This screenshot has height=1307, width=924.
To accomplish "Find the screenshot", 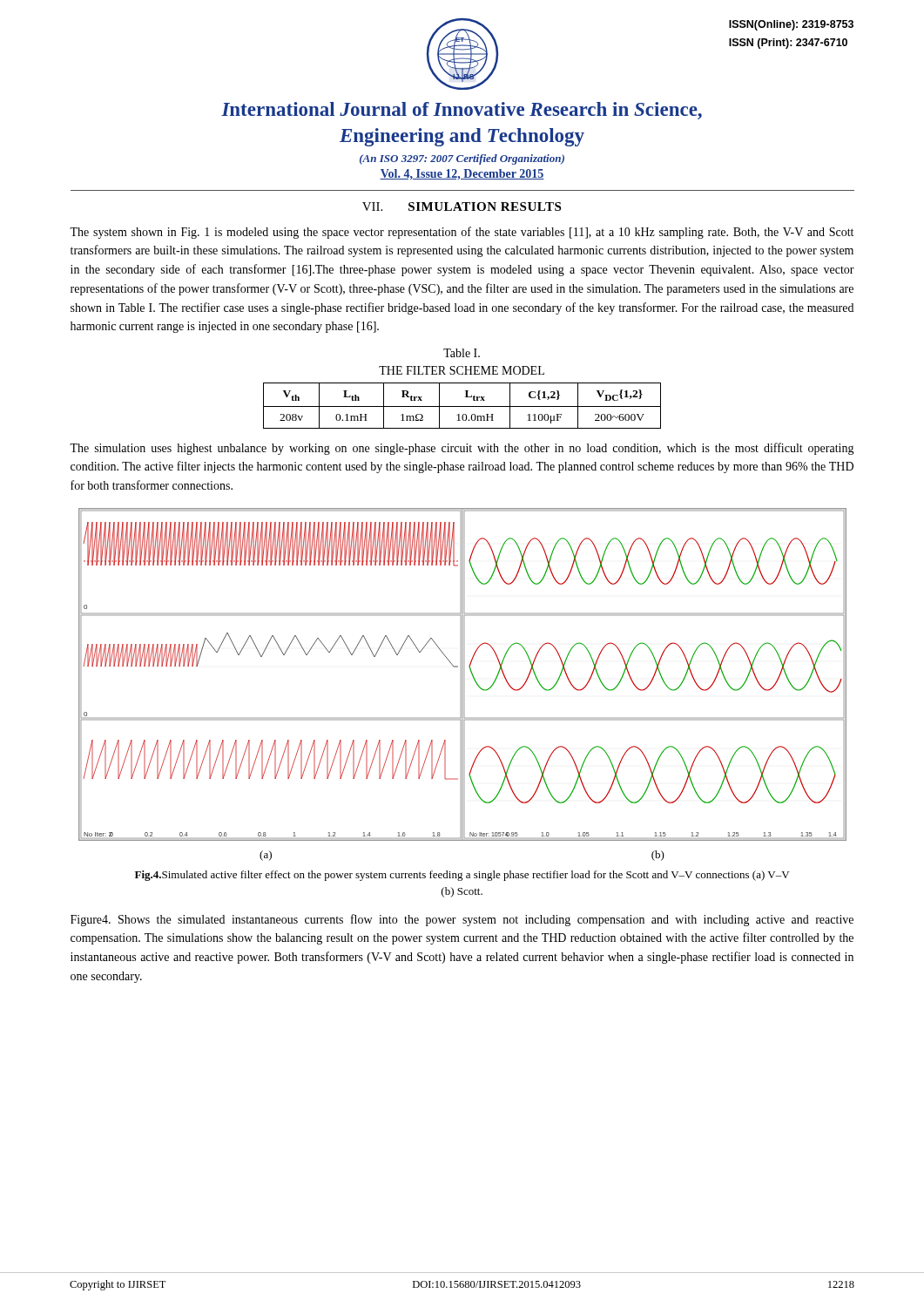I will (462, 685).
